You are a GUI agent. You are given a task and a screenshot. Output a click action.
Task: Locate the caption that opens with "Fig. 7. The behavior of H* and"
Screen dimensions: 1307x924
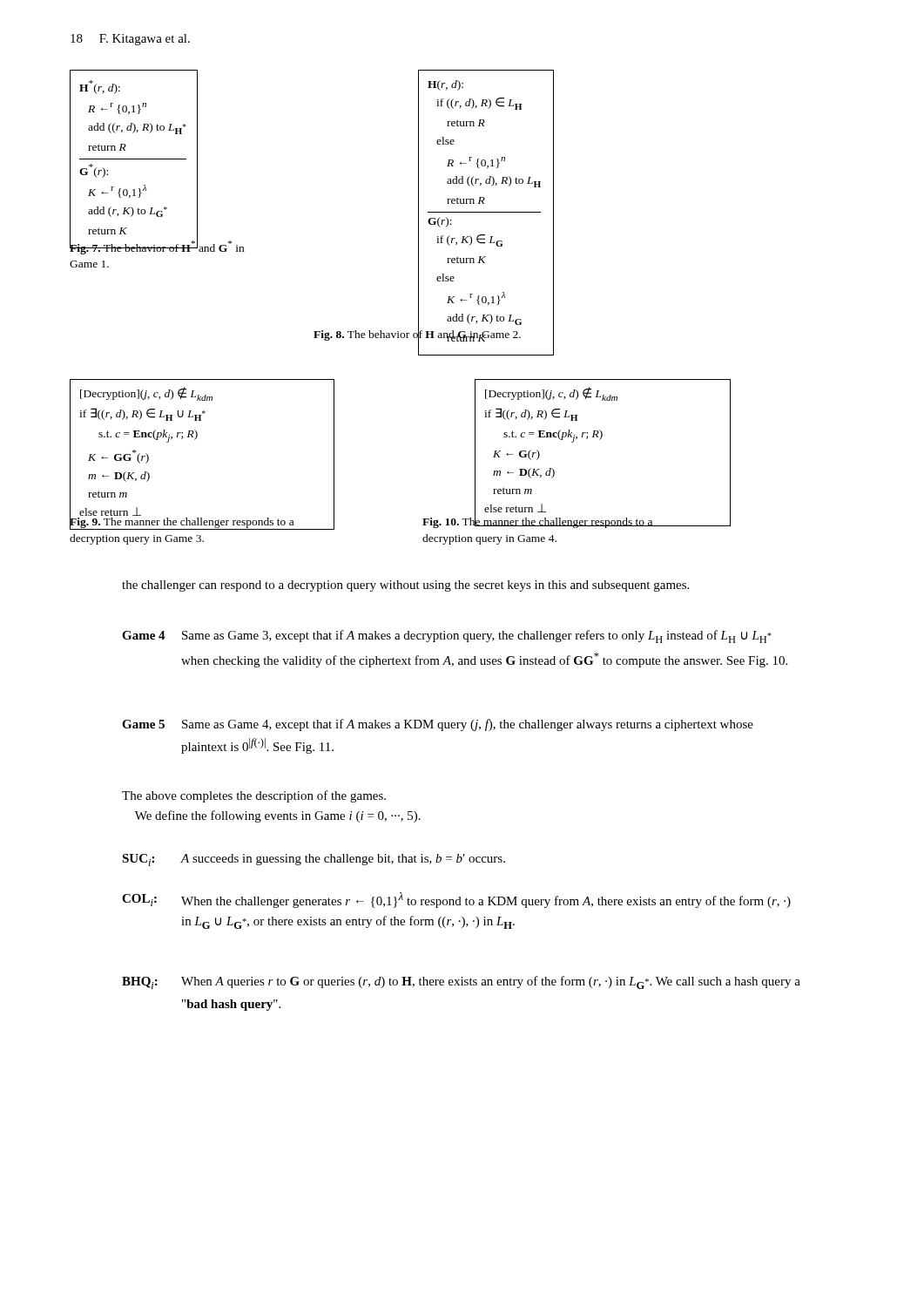tap(157, 254)
